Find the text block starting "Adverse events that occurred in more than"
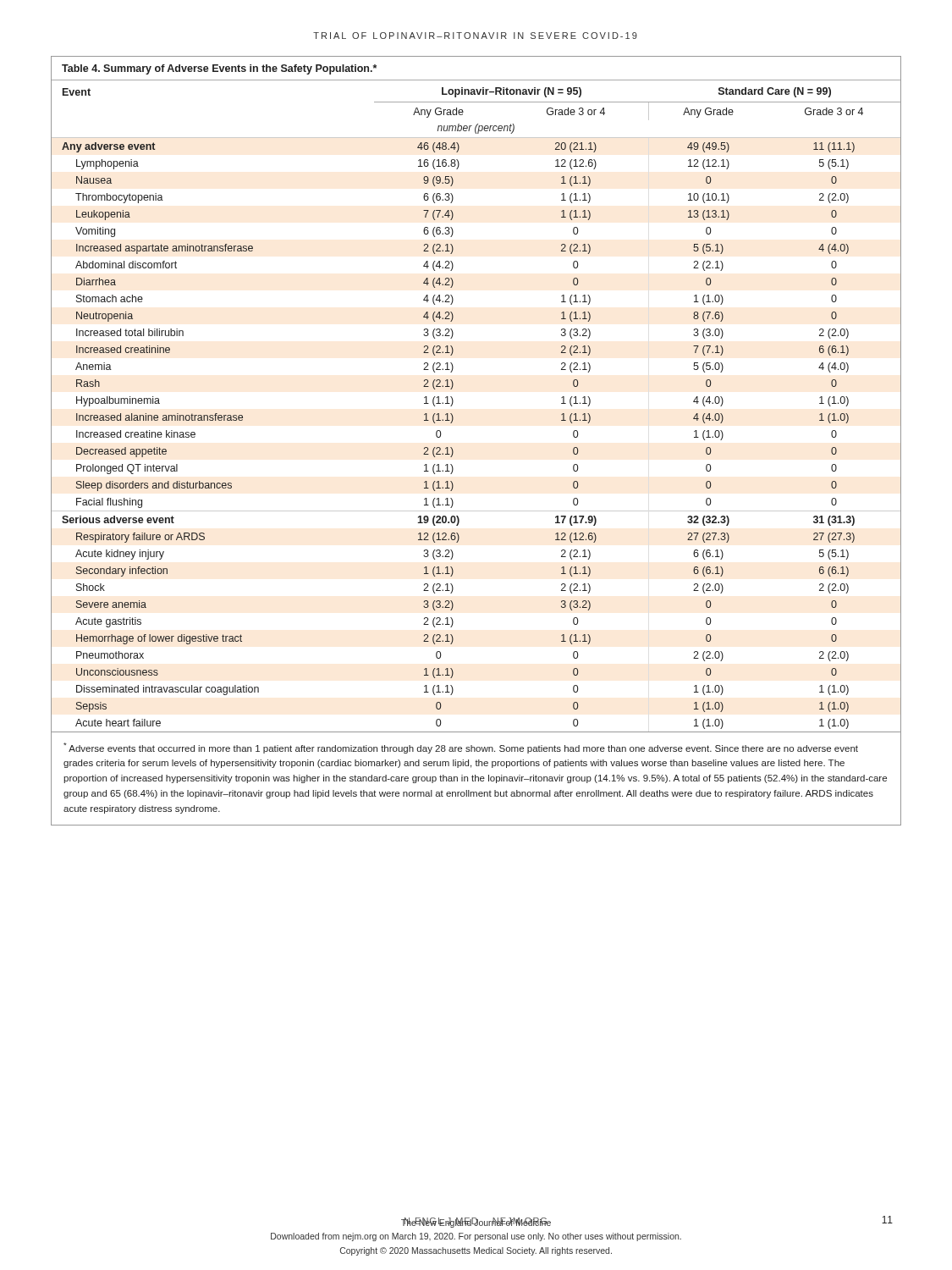Screen dimensions: 1270x952 [x=475, y=776]
